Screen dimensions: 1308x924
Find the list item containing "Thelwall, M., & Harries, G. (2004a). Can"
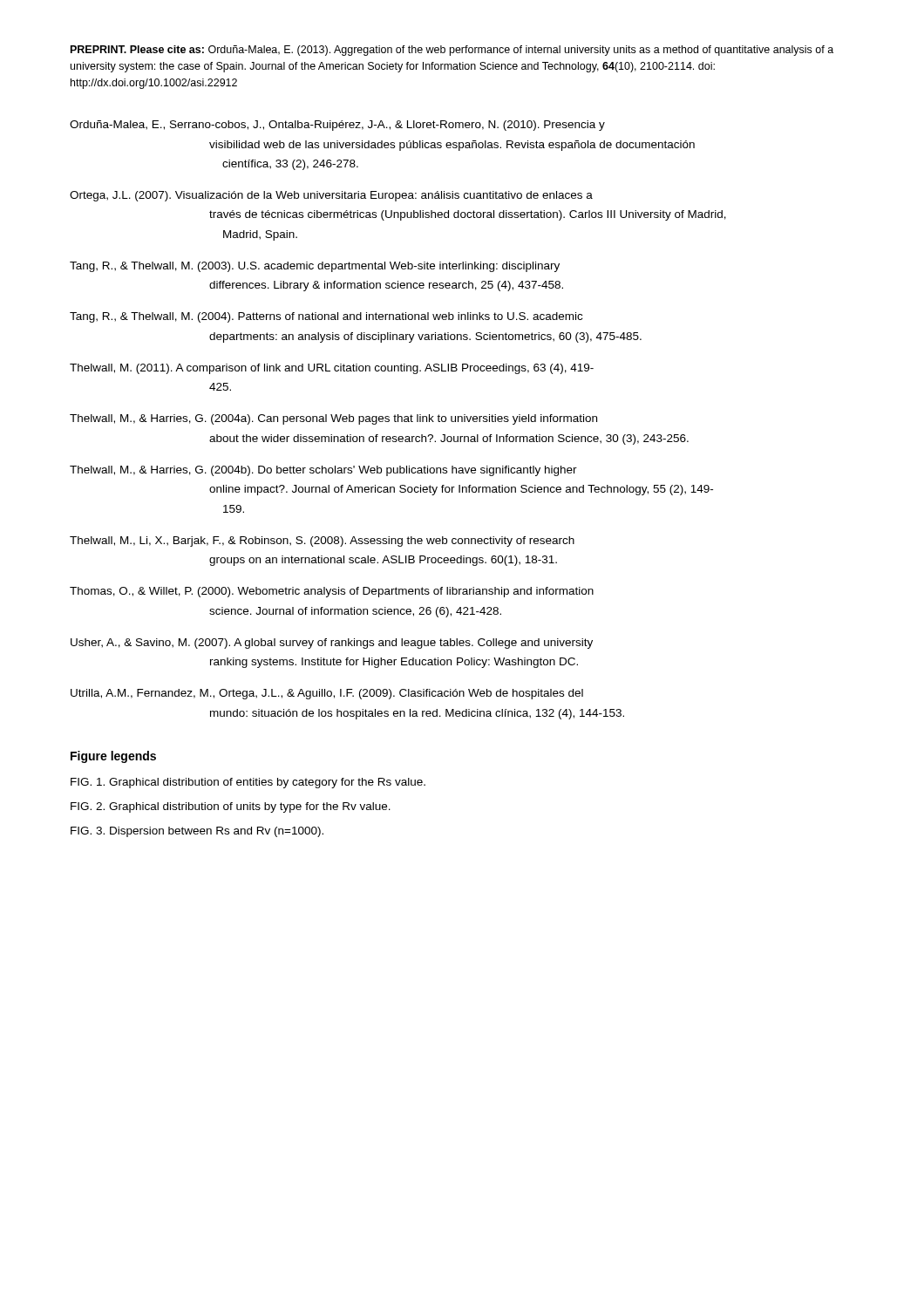pyautogui.click(x=462, y=430)
